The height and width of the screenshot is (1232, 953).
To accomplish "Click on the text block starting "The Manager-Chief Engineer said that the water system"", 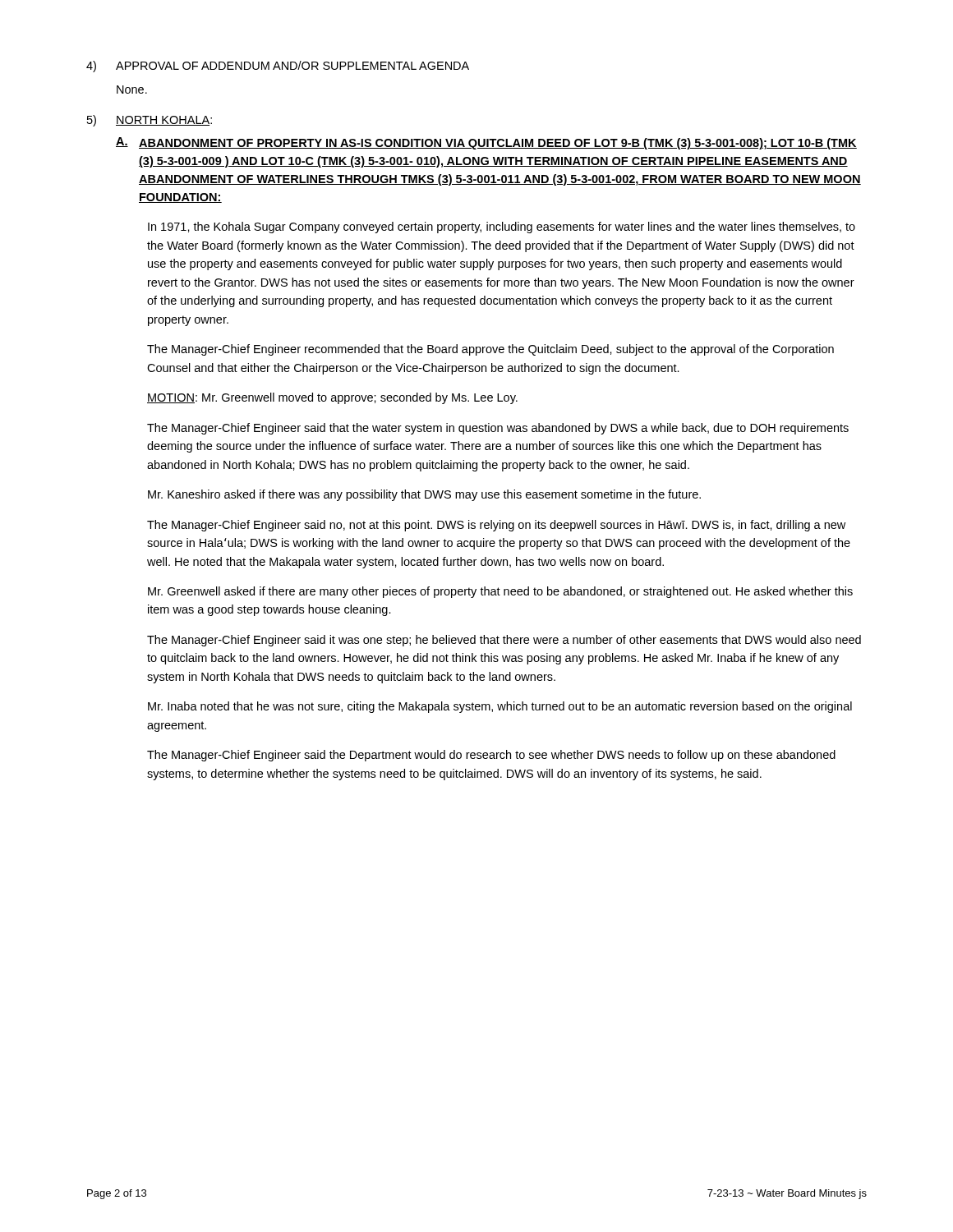I will click(498, 446).
